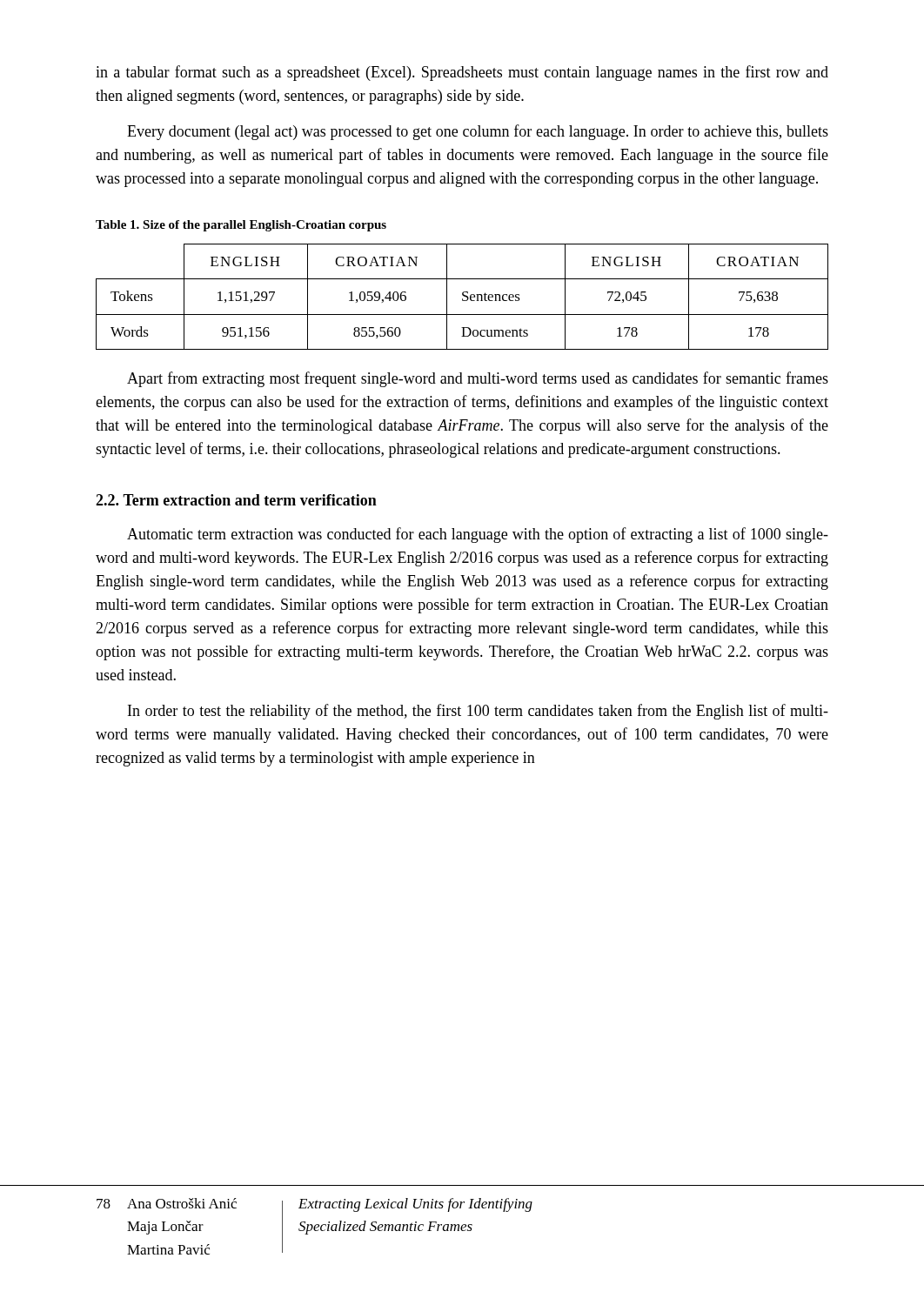Image resolution: width=924 pixels, height=1305 pixels.
Task: Select the text block that reads "in a tabular format such"
Action: [462, 84]
